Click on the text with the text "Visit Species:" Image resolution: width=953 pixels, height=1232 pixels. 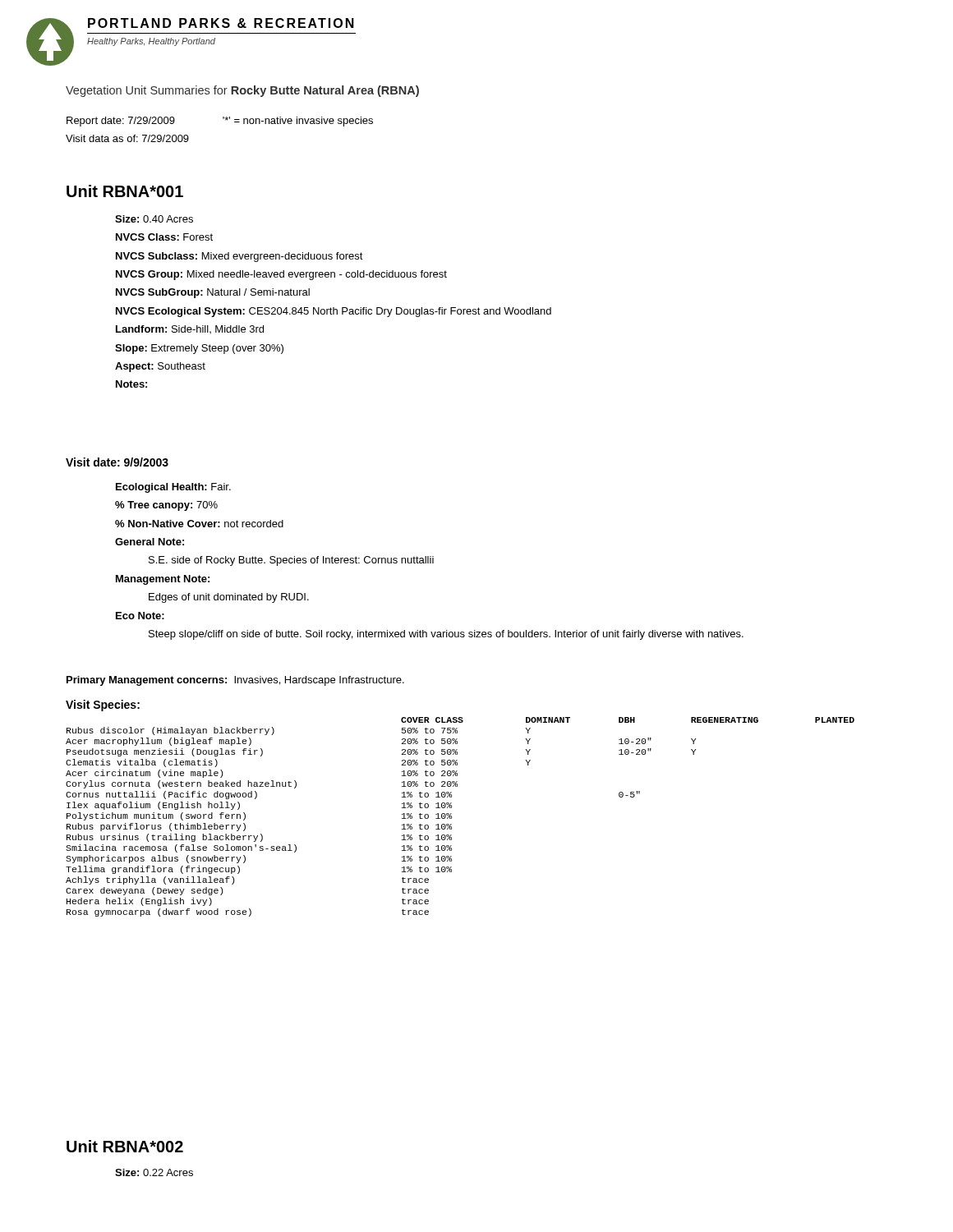coord(103,705)
